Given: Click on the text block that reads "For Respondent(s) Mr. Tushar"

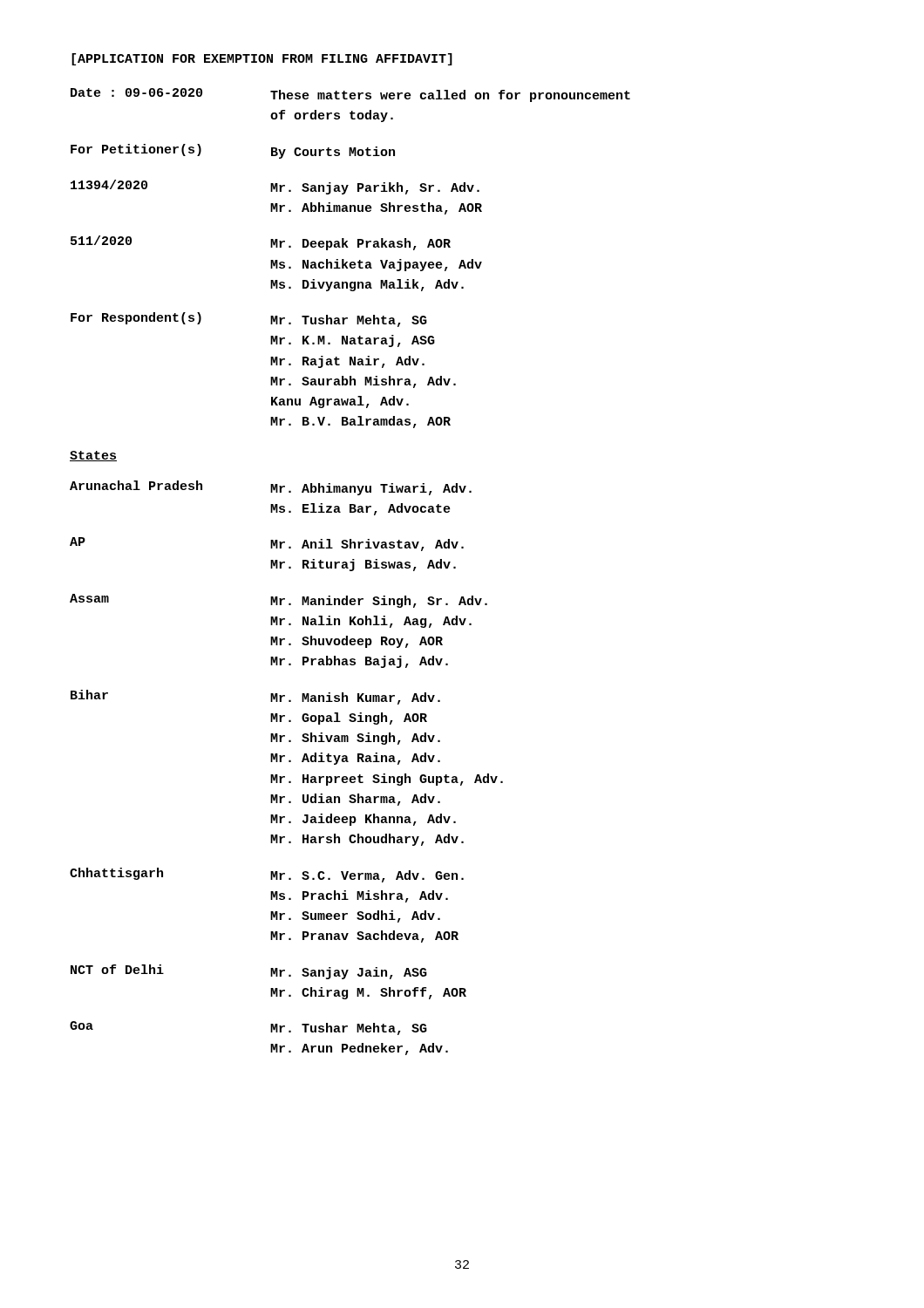Looking at the screenshot, I should point(133,319).
